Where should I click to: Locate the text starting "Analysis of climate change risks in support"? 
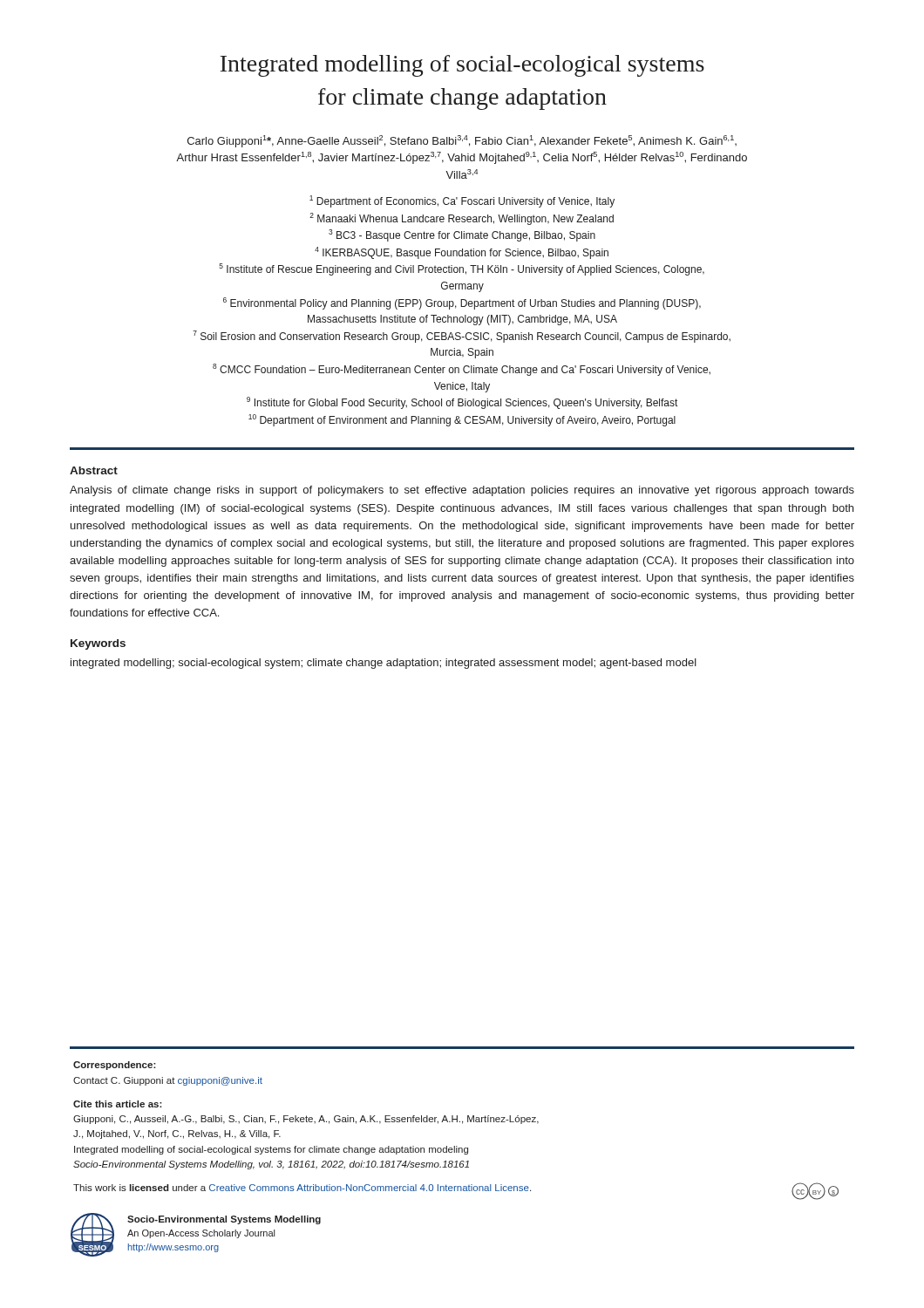462,551
